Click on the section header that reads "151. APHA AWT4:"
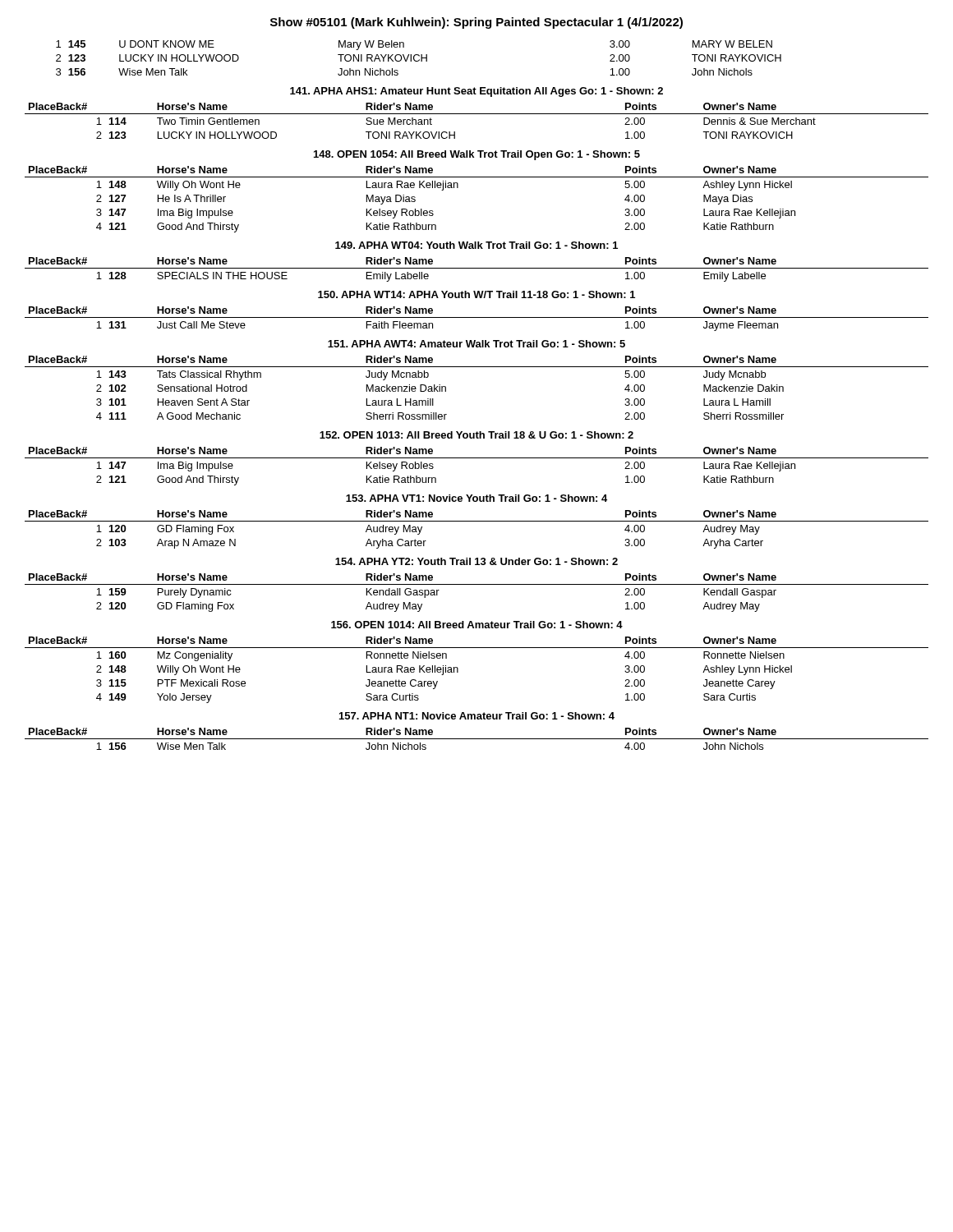The height and width of the screenshot is (1232, 953). (x=476, y=344)
